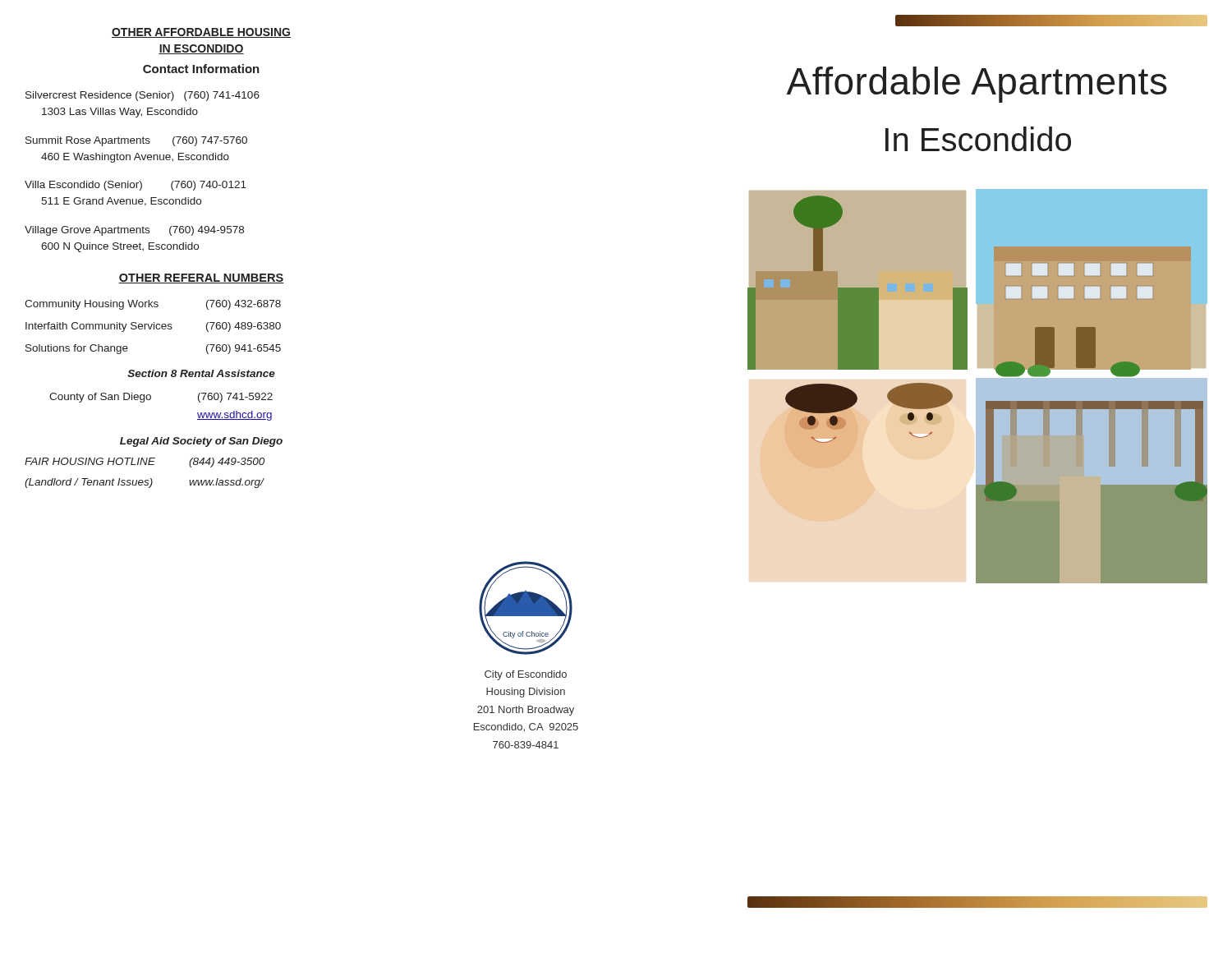
Task: Navigate to the block starting "OTHER REFERAL NUMBERS"
Action: (x=201, y=278)
